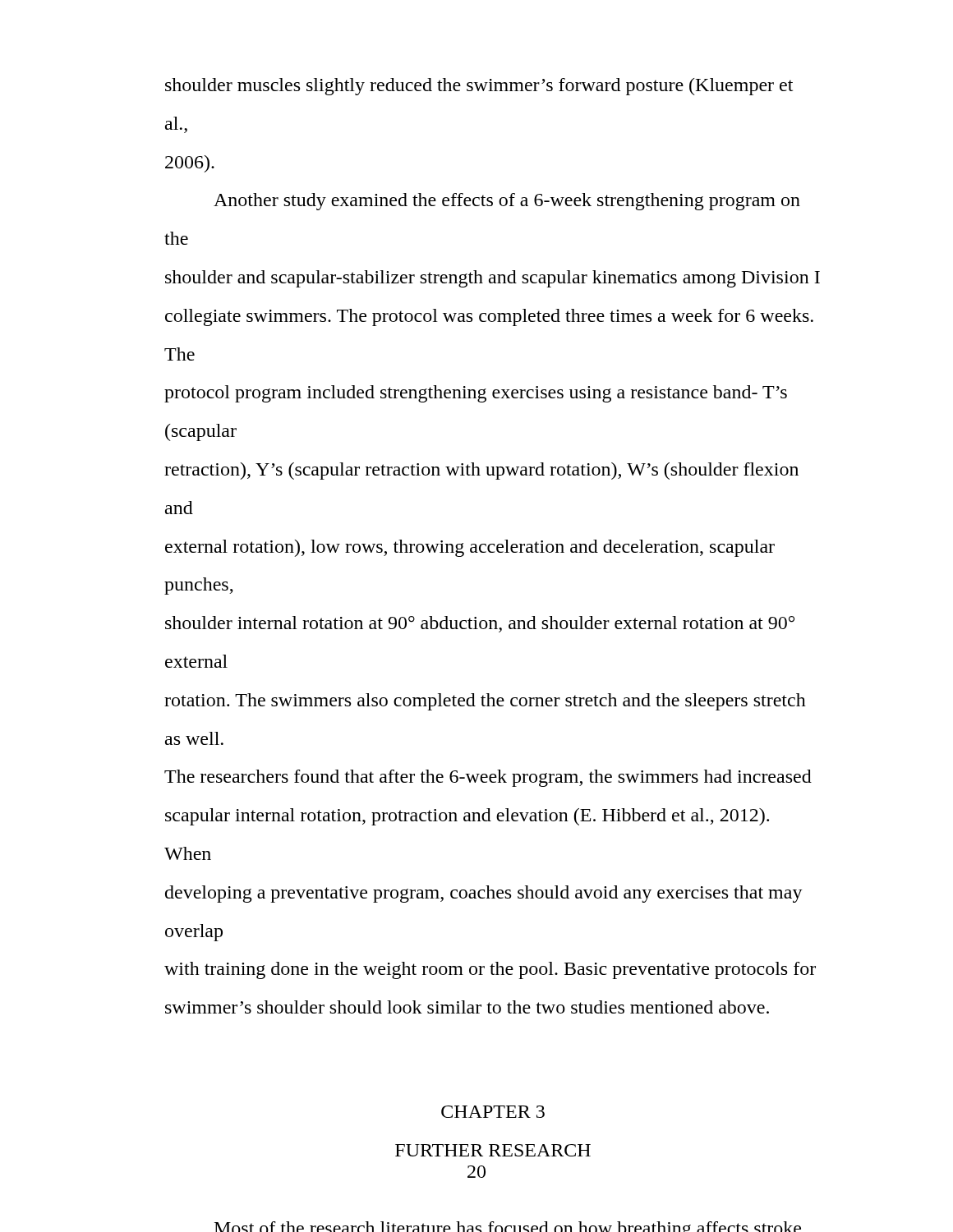Navigate to the passage starting "FURTHER RESEARCH"
This screenshot has height=1232, width=953.
click(x=493, y=1150)
